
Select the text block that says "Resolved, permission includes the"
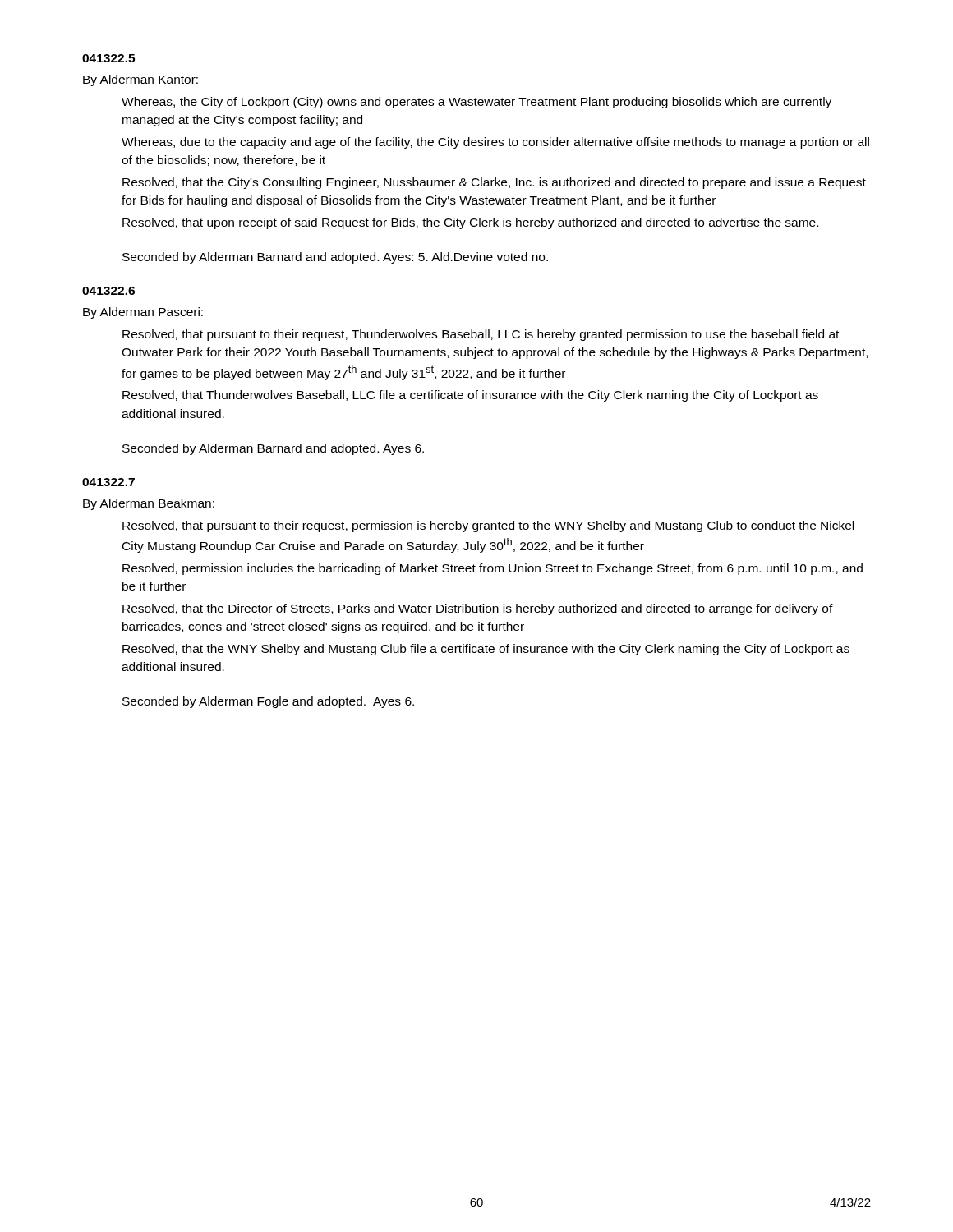point(492,577)
